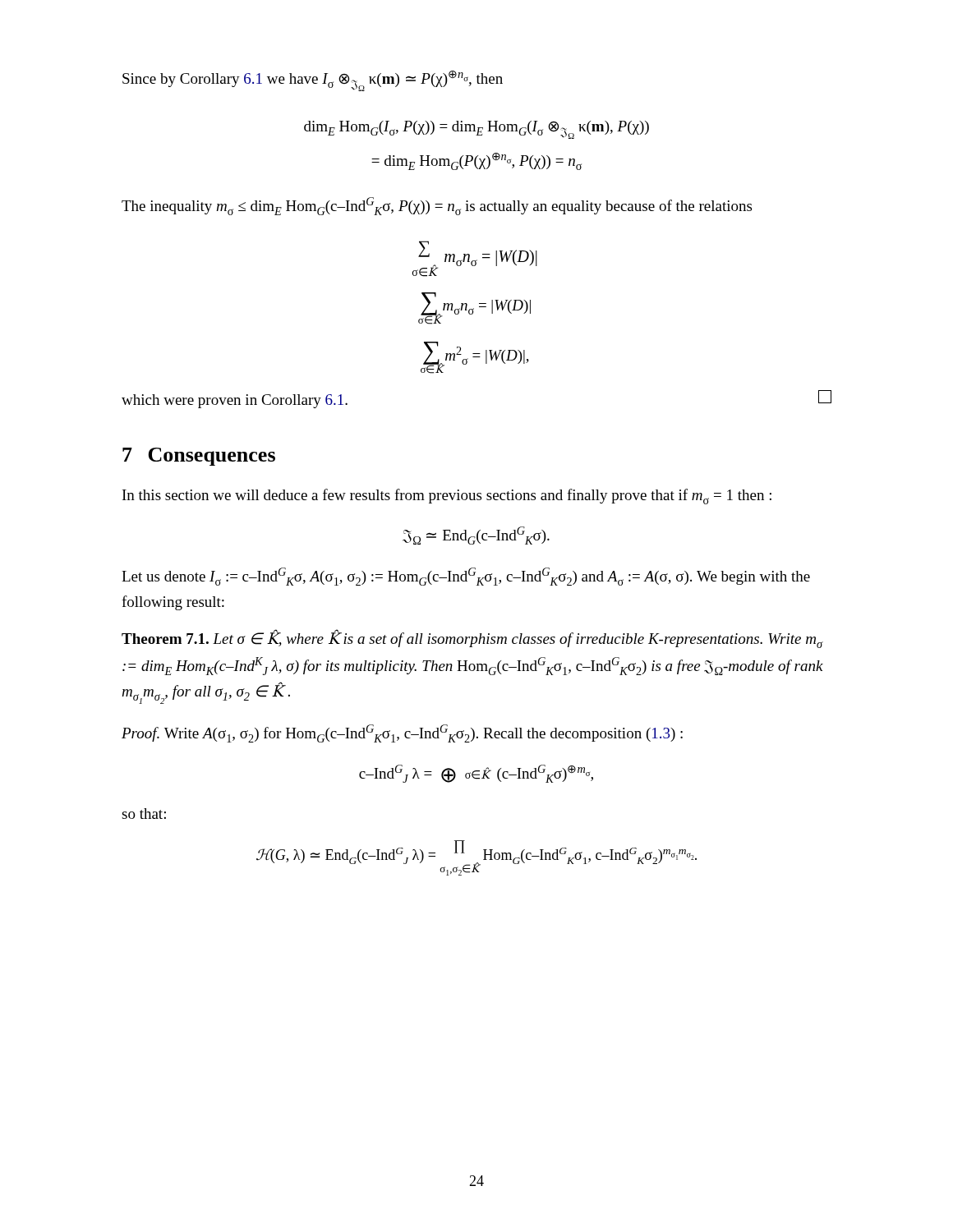Viewport: 953px width, 1232px height.
Task: Where is the passage that starts "Let us denote Iσ := c–IndGKσ, A(σ1, σ2)"?
Action: pyautogui.click(x=466, y=587)
